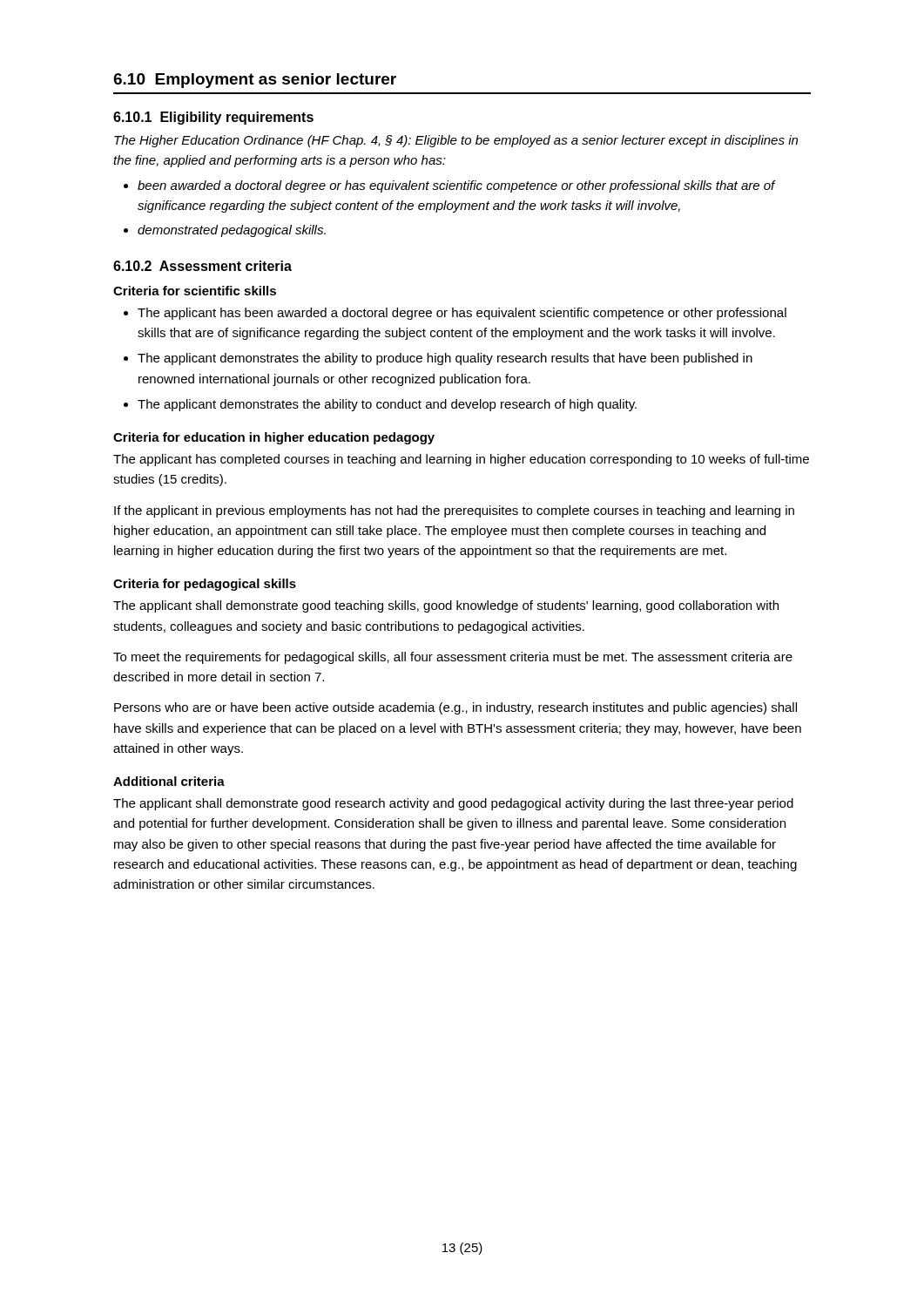Image resolution: width=924 pixels, height=1307 pixels.
Task: Where is the passage that starts "The applicant has been"?
Action: tap(462, 322)
